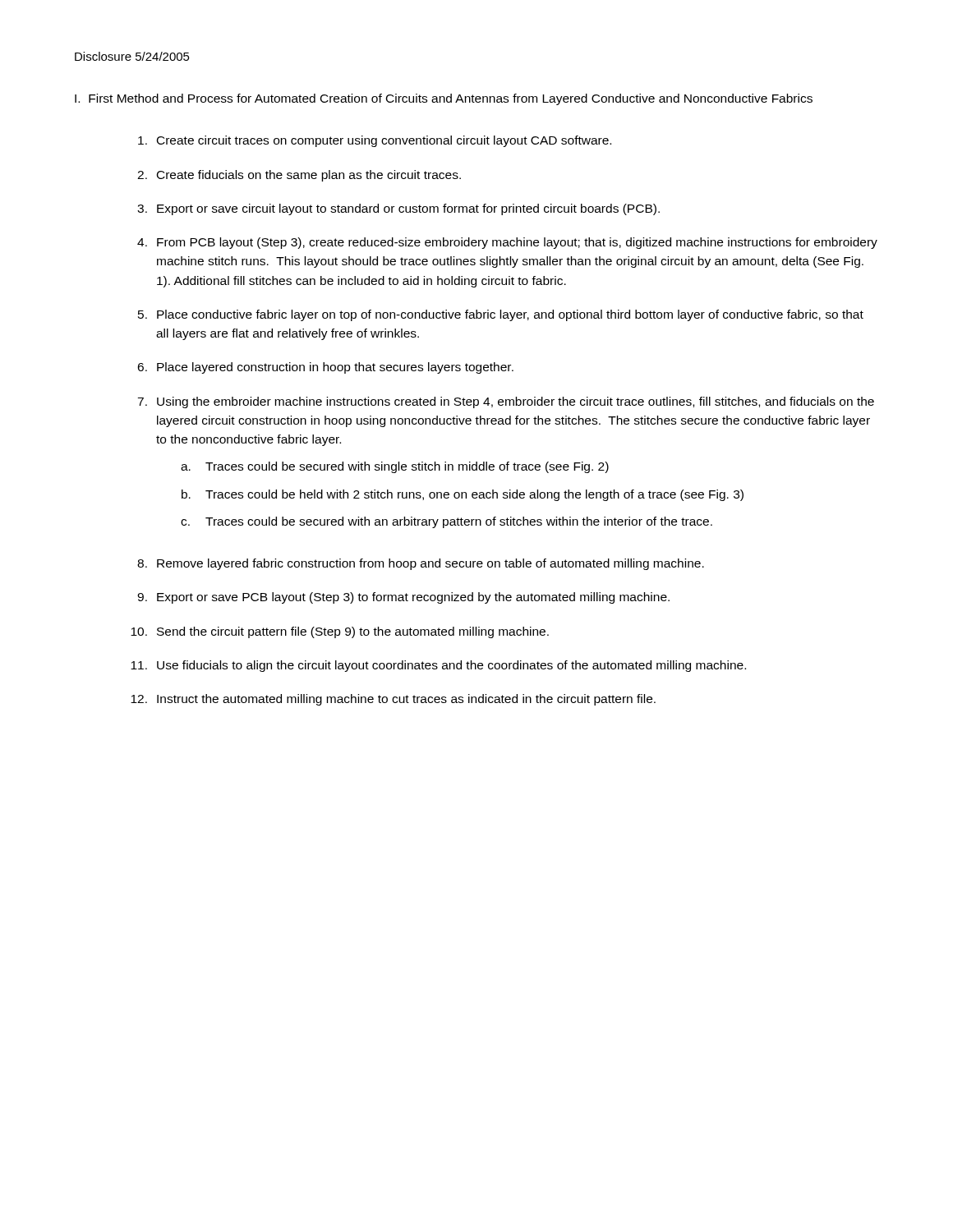Locate the list item that reads "11. Use fiducials to align the circuit"
The height and width of the screenshot is (1232, 953).
click(x=497, y=665)
